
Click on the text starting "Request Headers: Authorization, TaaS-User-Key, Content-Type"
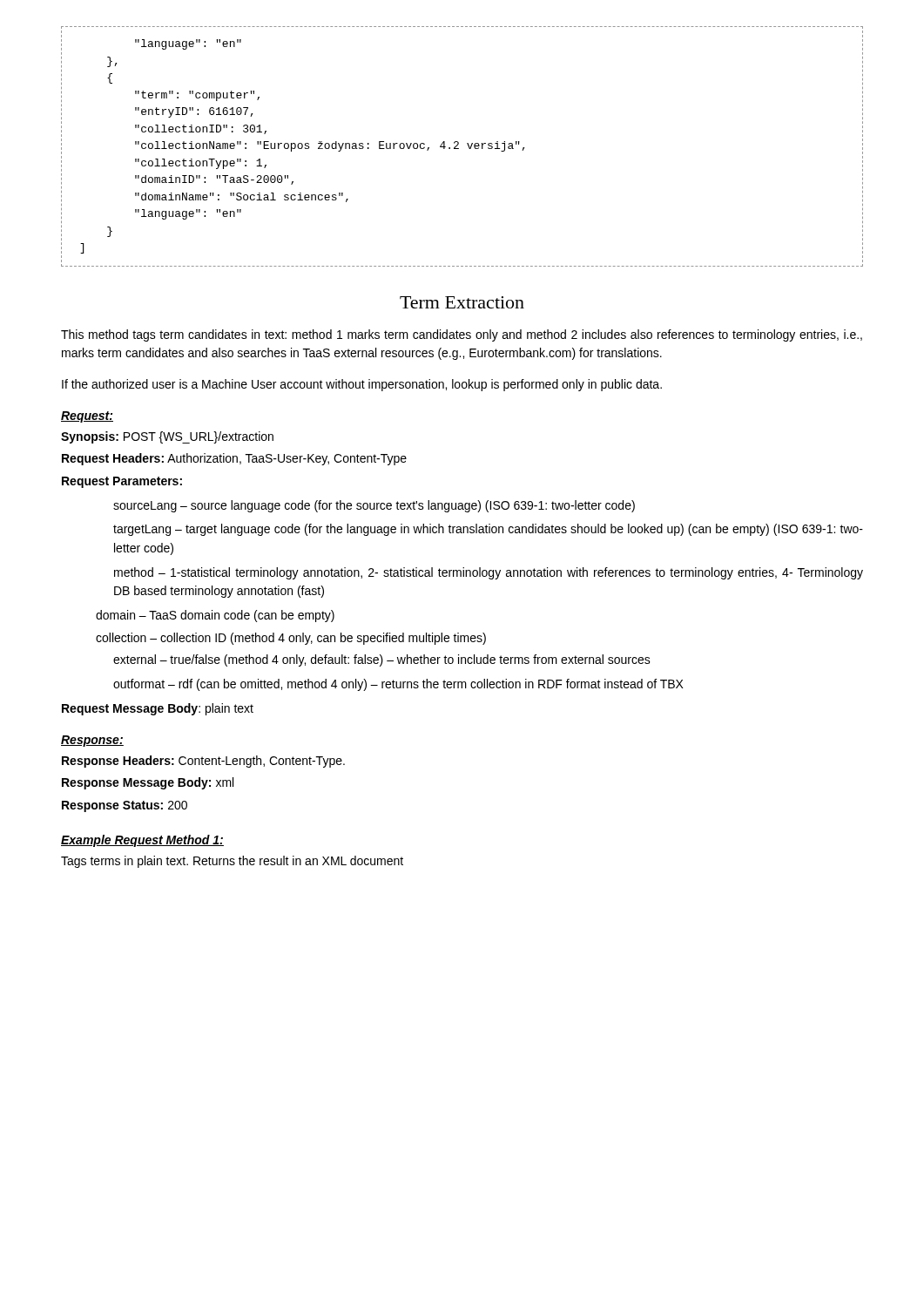(234, 459)
